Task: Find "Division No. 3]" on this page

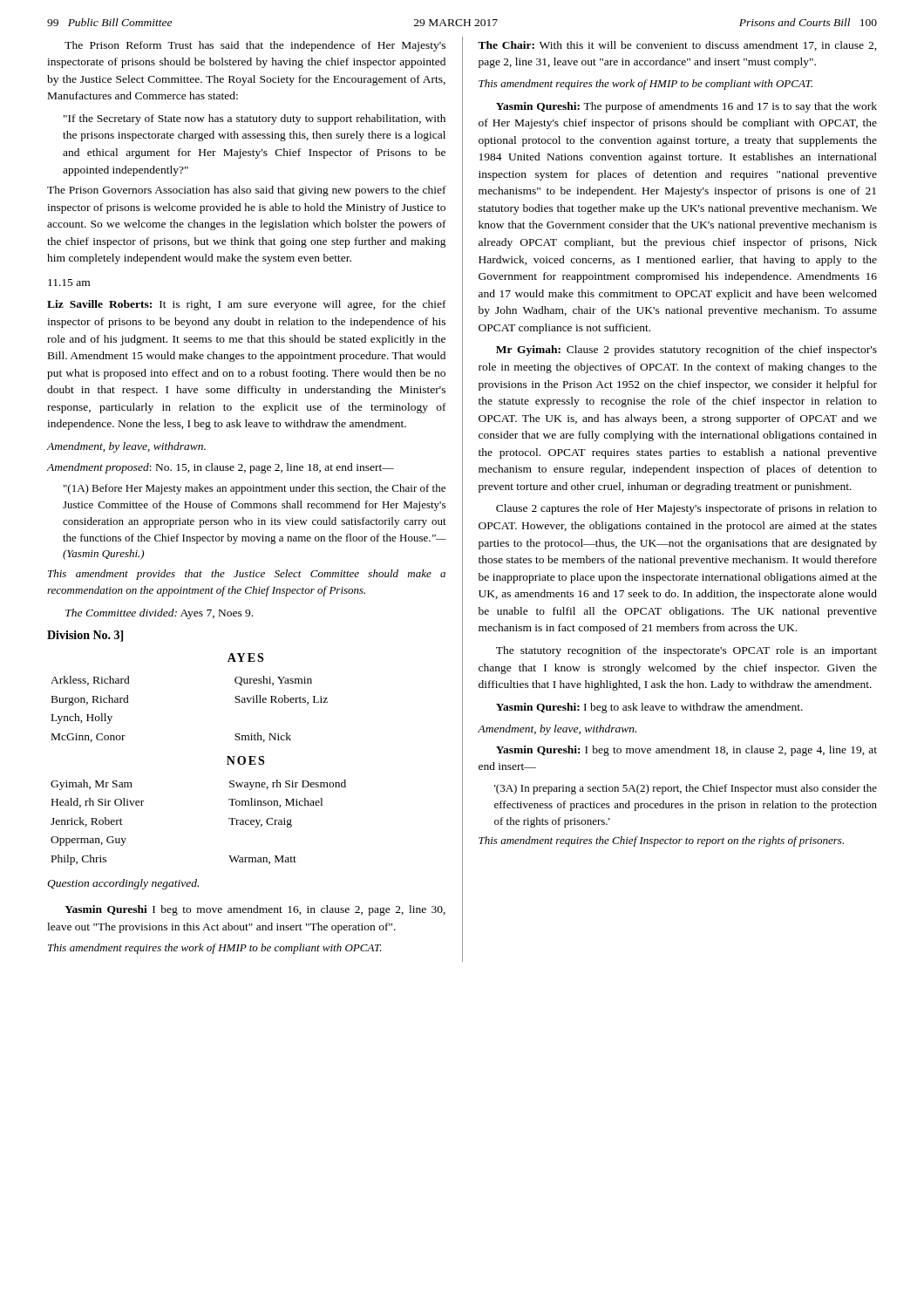Action: 85,636
